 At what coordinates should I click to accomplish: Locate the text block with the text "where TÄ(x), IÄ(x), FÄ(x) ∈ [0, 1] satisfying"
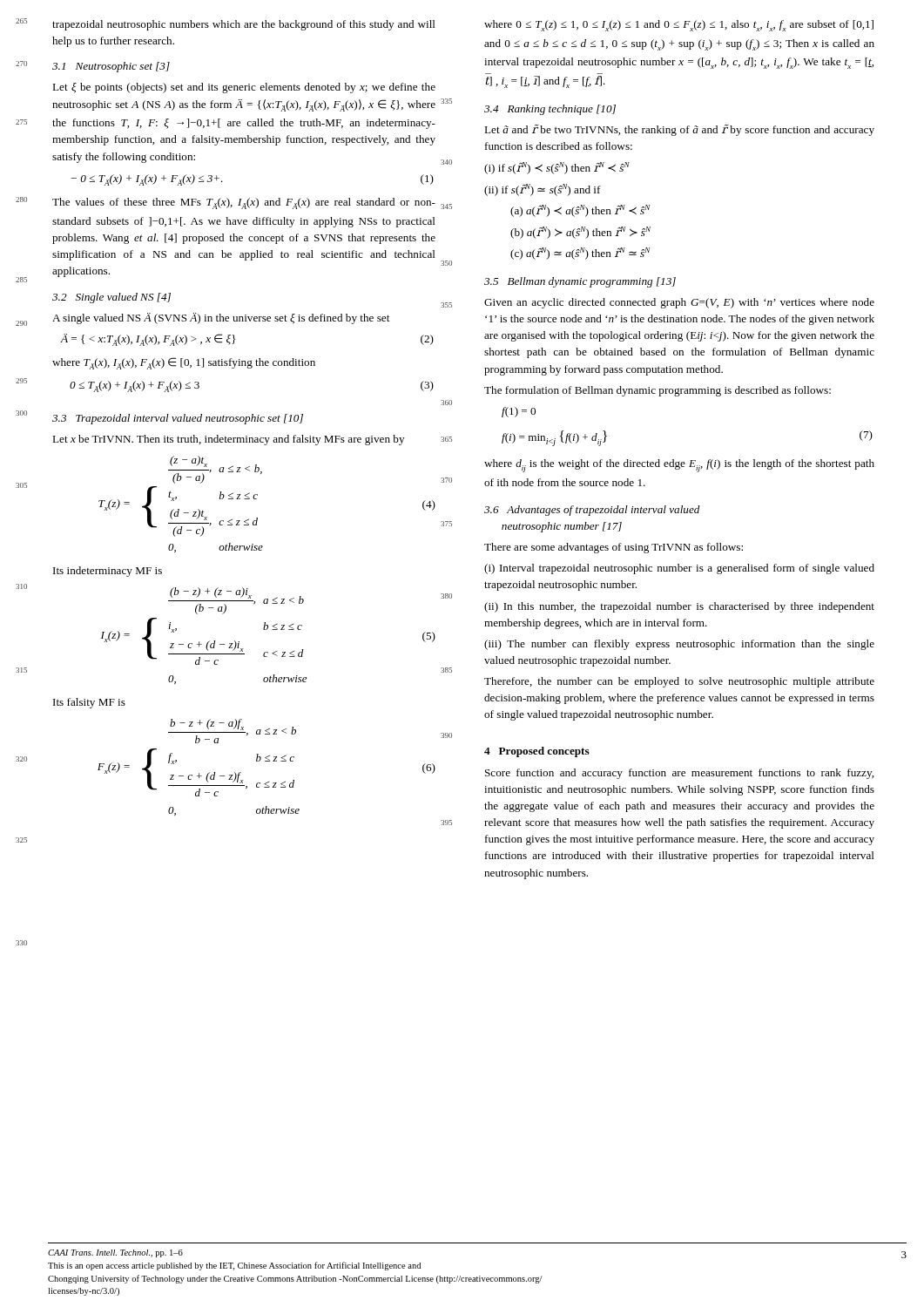(244, 363)
